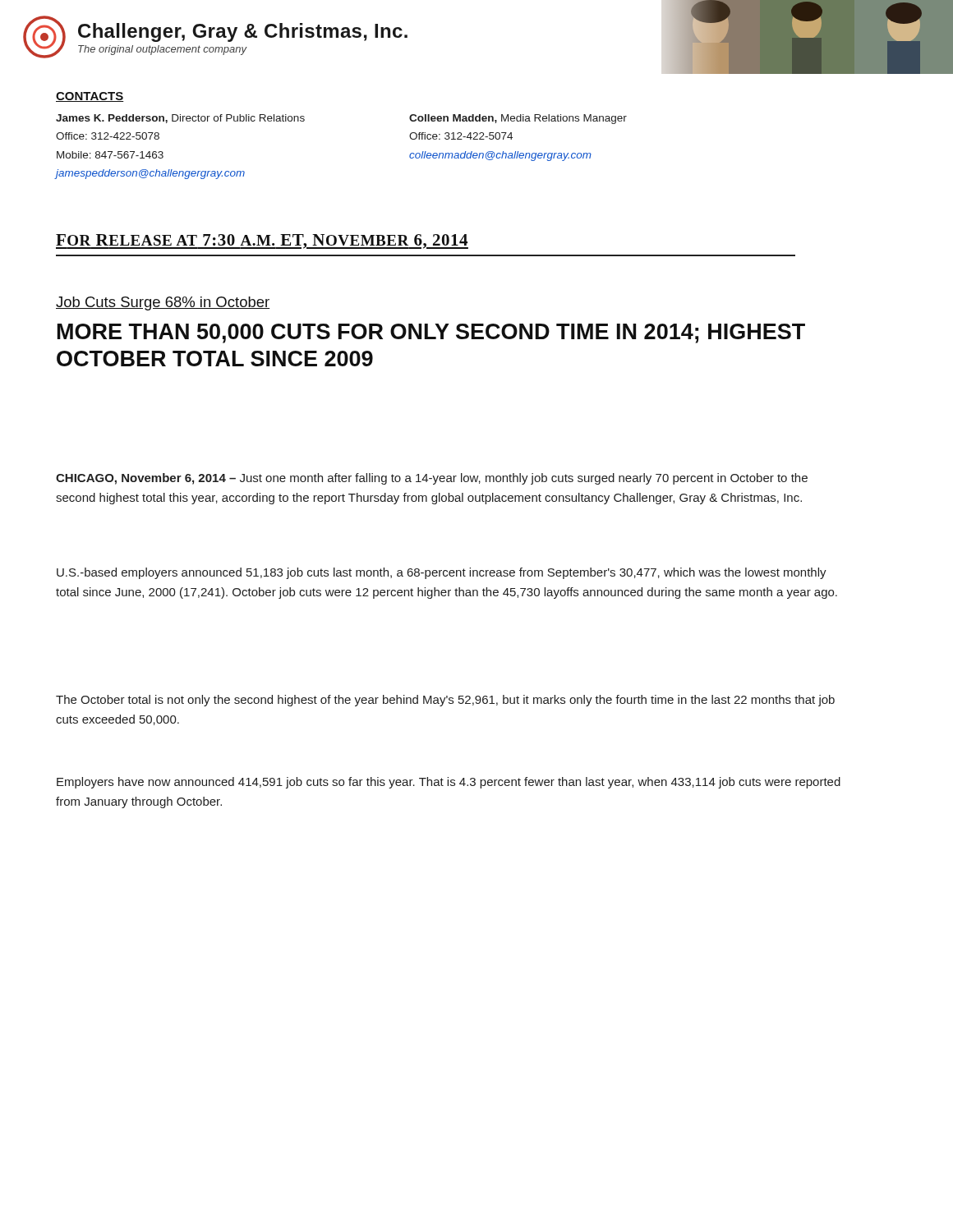Find the title on this page that starts "FOR RELEASE AT 7:30 A.M. ET, NOVEMBER 6,"
Viewport: 953px width, 1232px height.
click(262, 240)
